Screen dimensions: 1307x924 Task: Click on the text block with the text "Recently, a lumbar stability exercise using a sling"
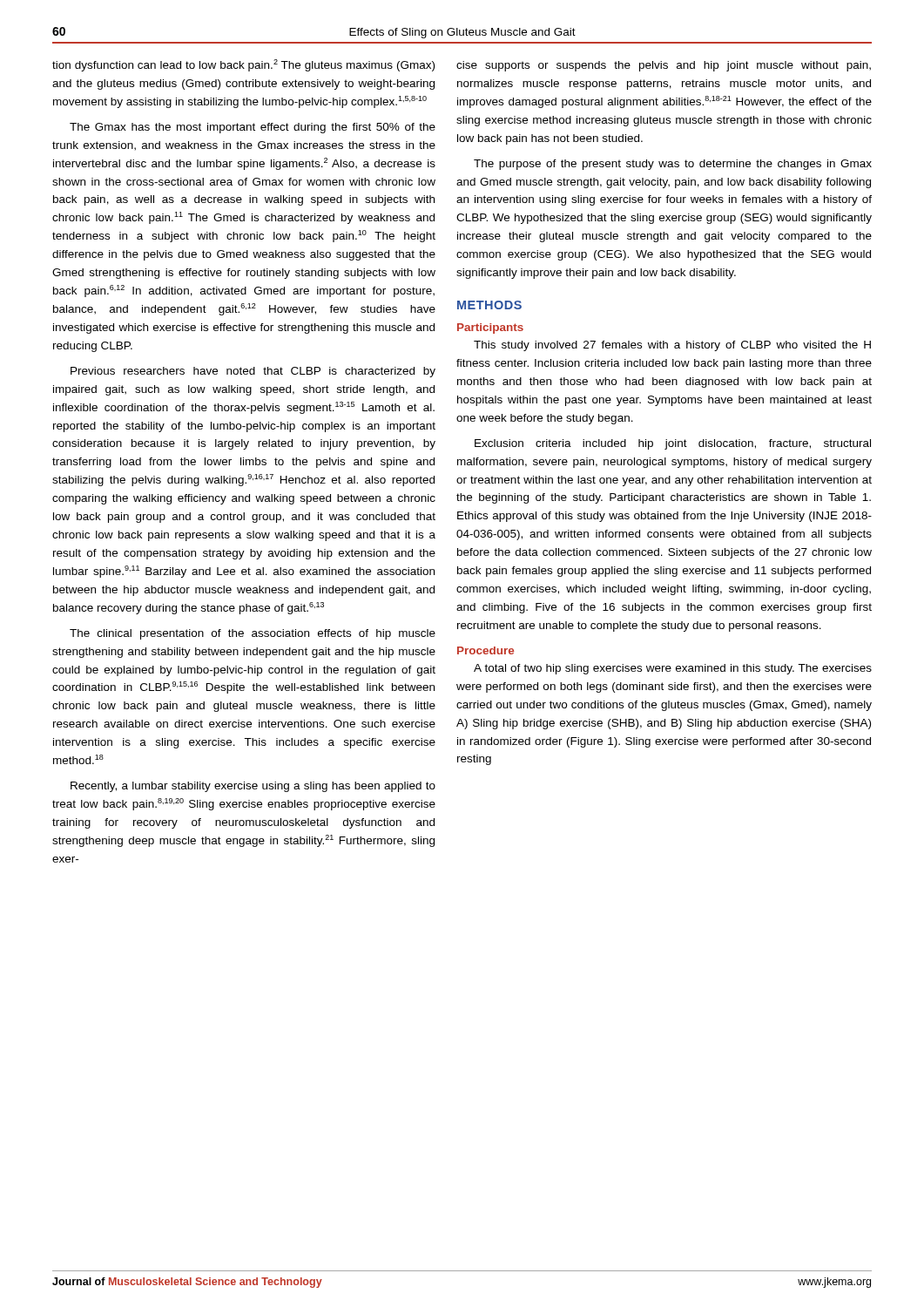244,823
